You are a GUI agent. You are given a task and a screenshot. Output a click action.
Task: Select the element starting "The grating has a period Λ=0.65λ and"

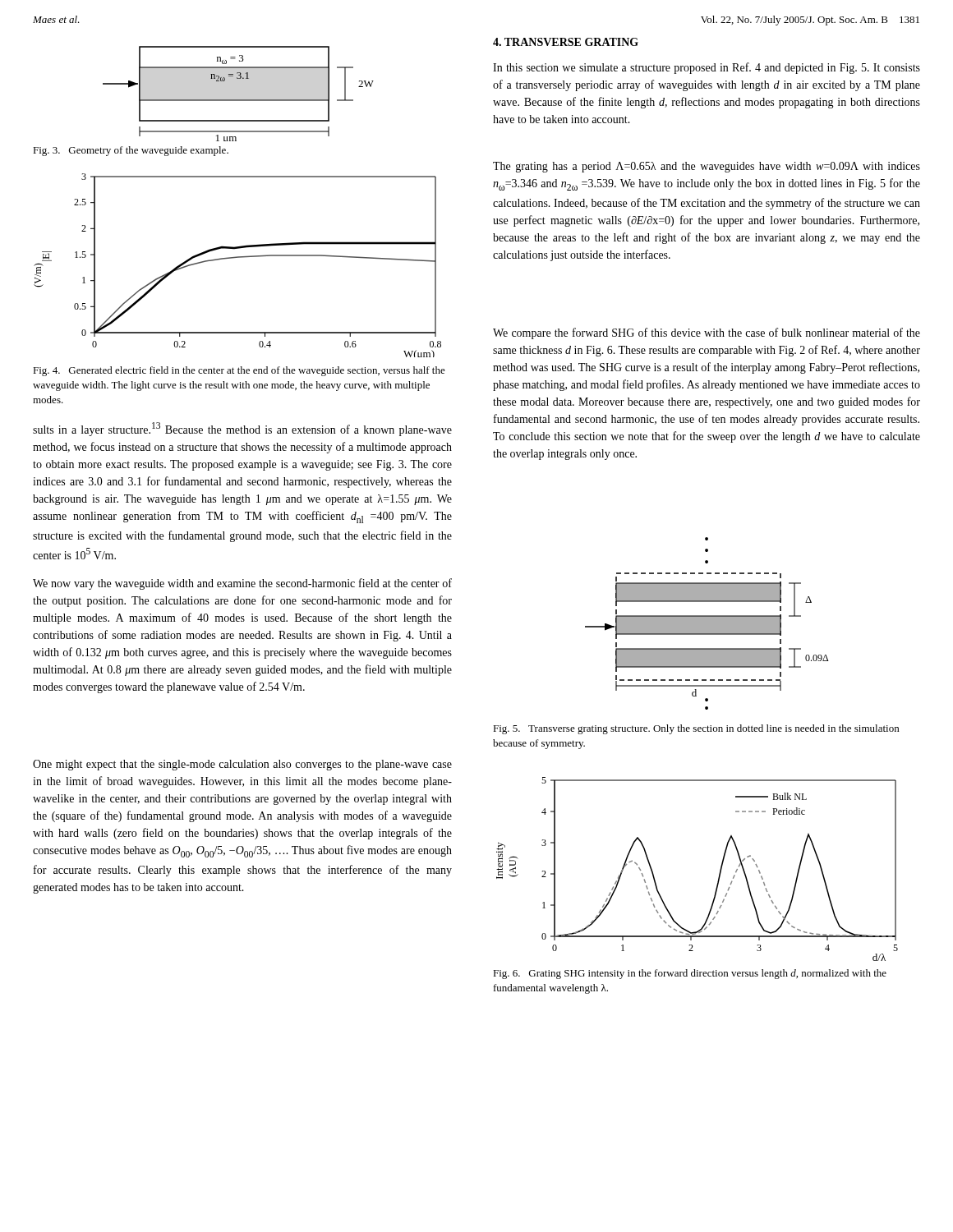tap(707, 211)
